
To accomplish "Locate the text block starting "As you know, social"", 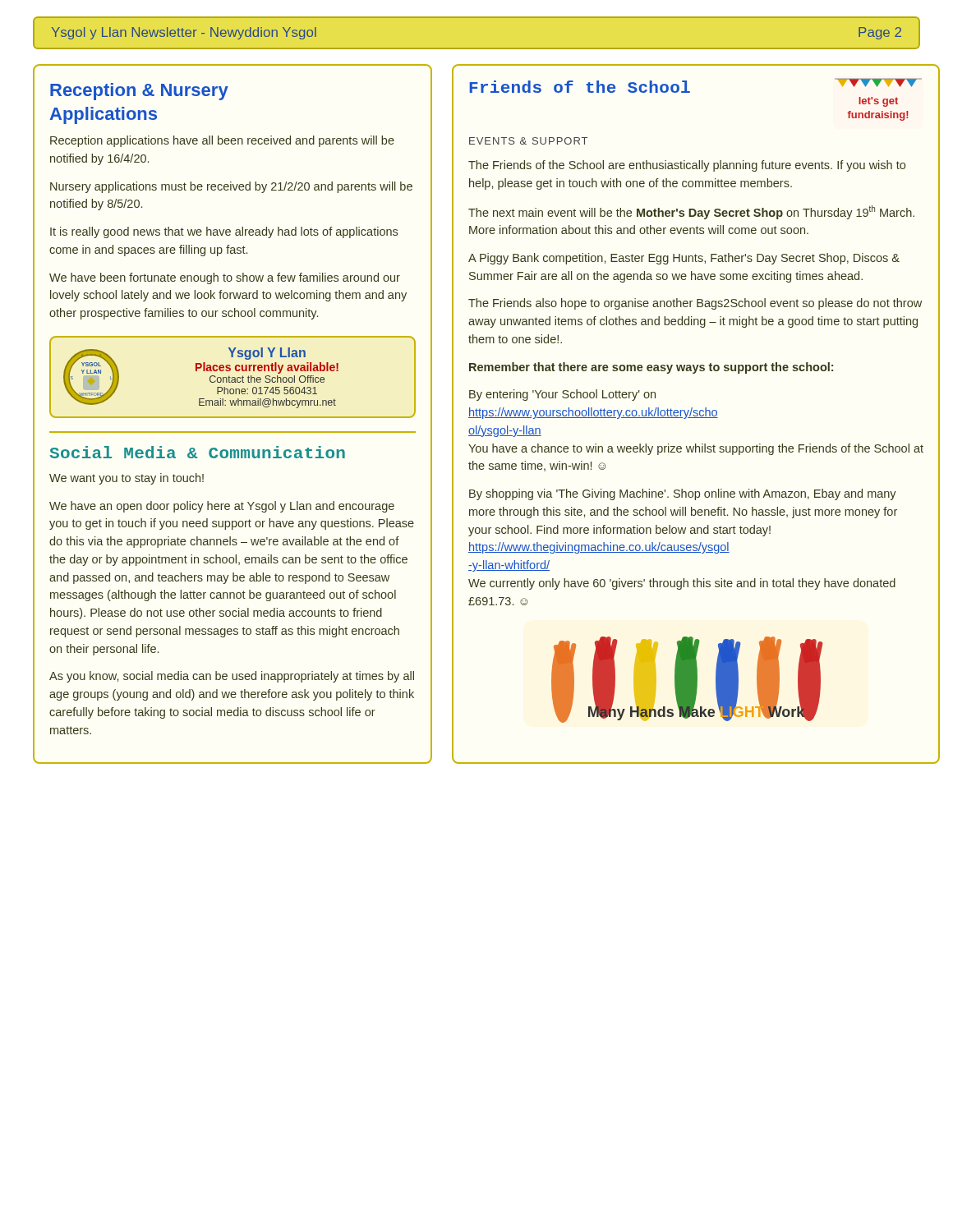I will coord(232,703).
